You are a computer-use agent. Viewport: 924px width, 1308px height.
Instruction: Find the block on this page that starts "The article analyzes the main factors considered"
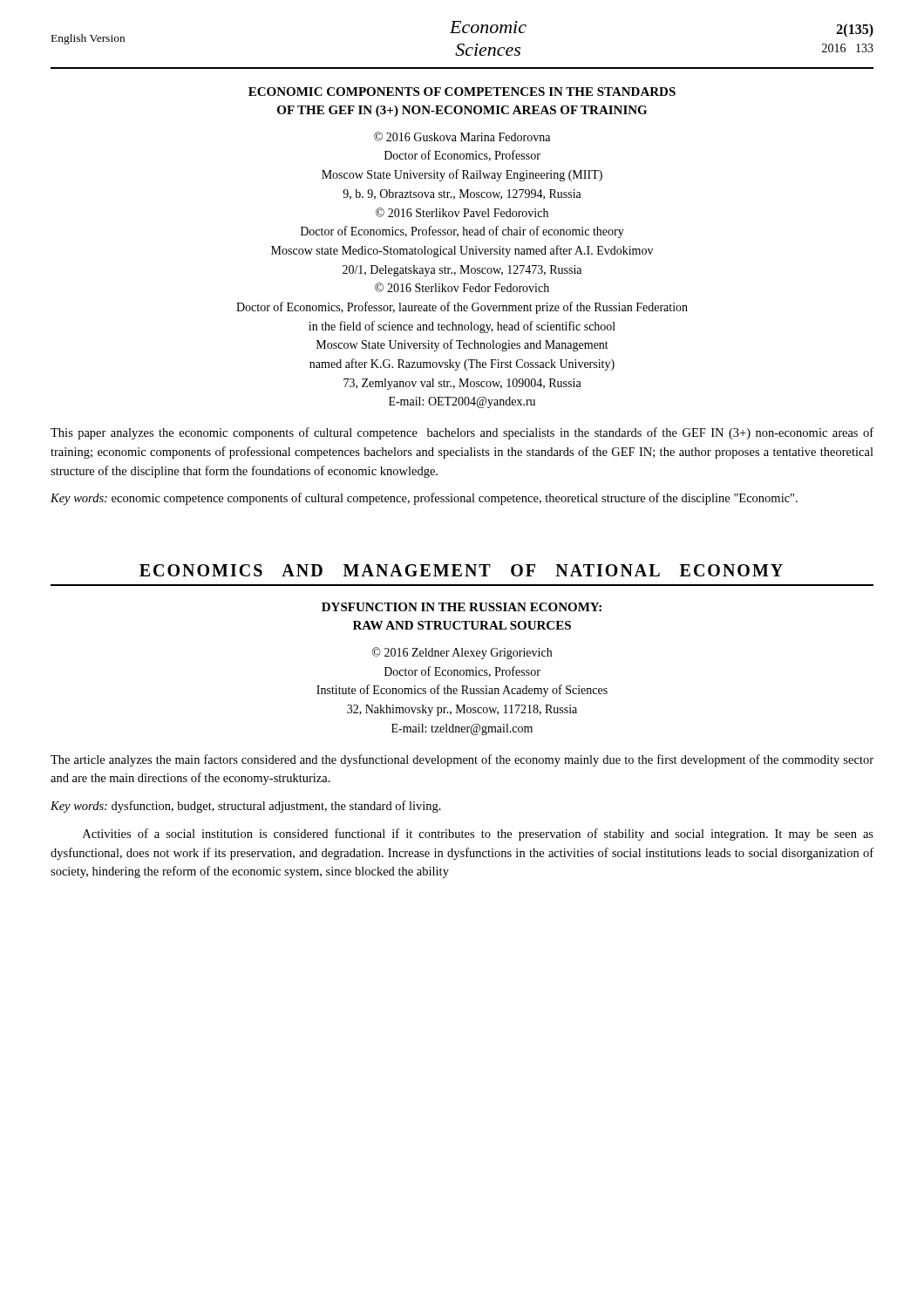[x=462, y=769]
